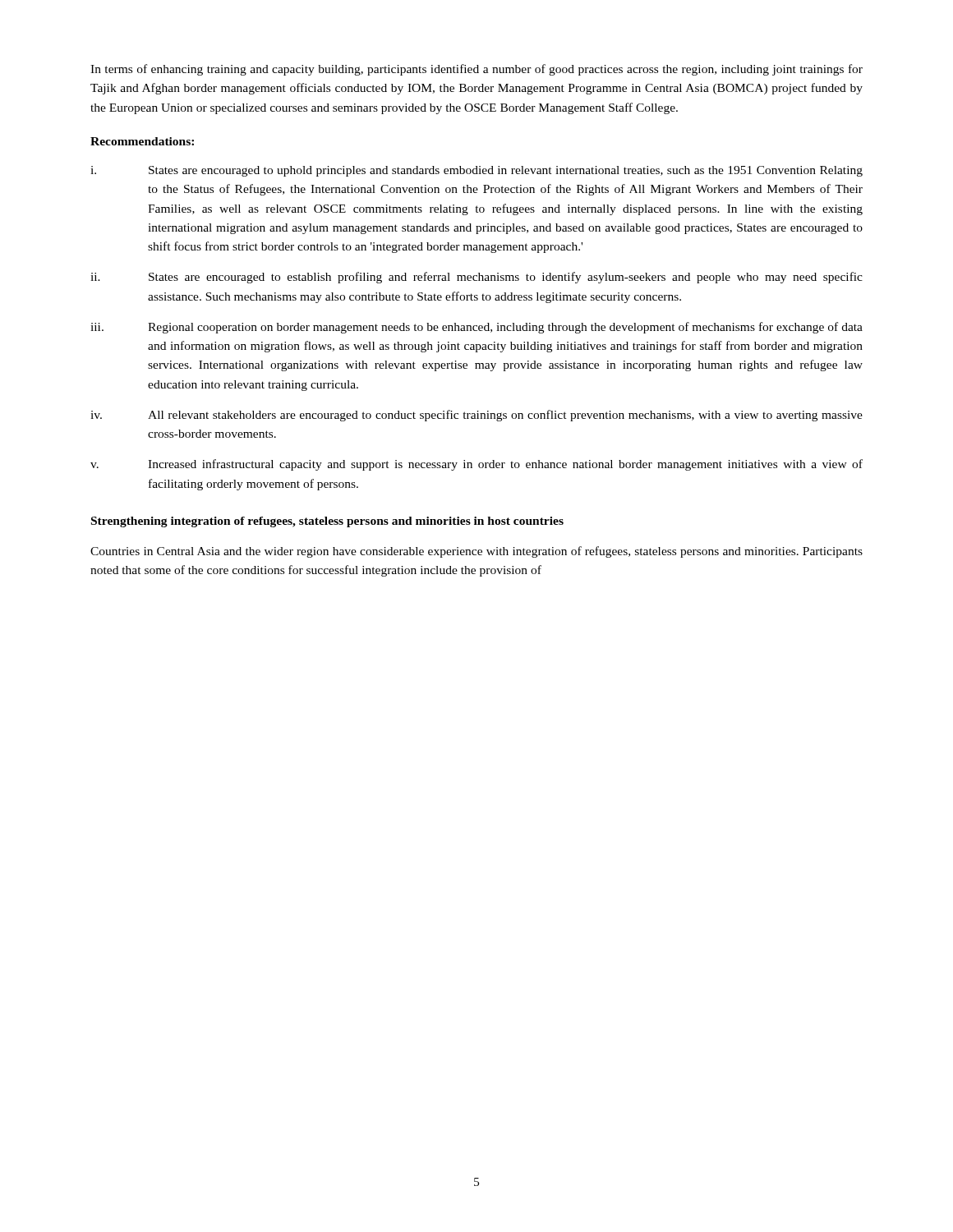
Task: Click on the element starting "v. Increased infrastructural capacity and support"
Action: pyautogui.click(x=476, y=473)
